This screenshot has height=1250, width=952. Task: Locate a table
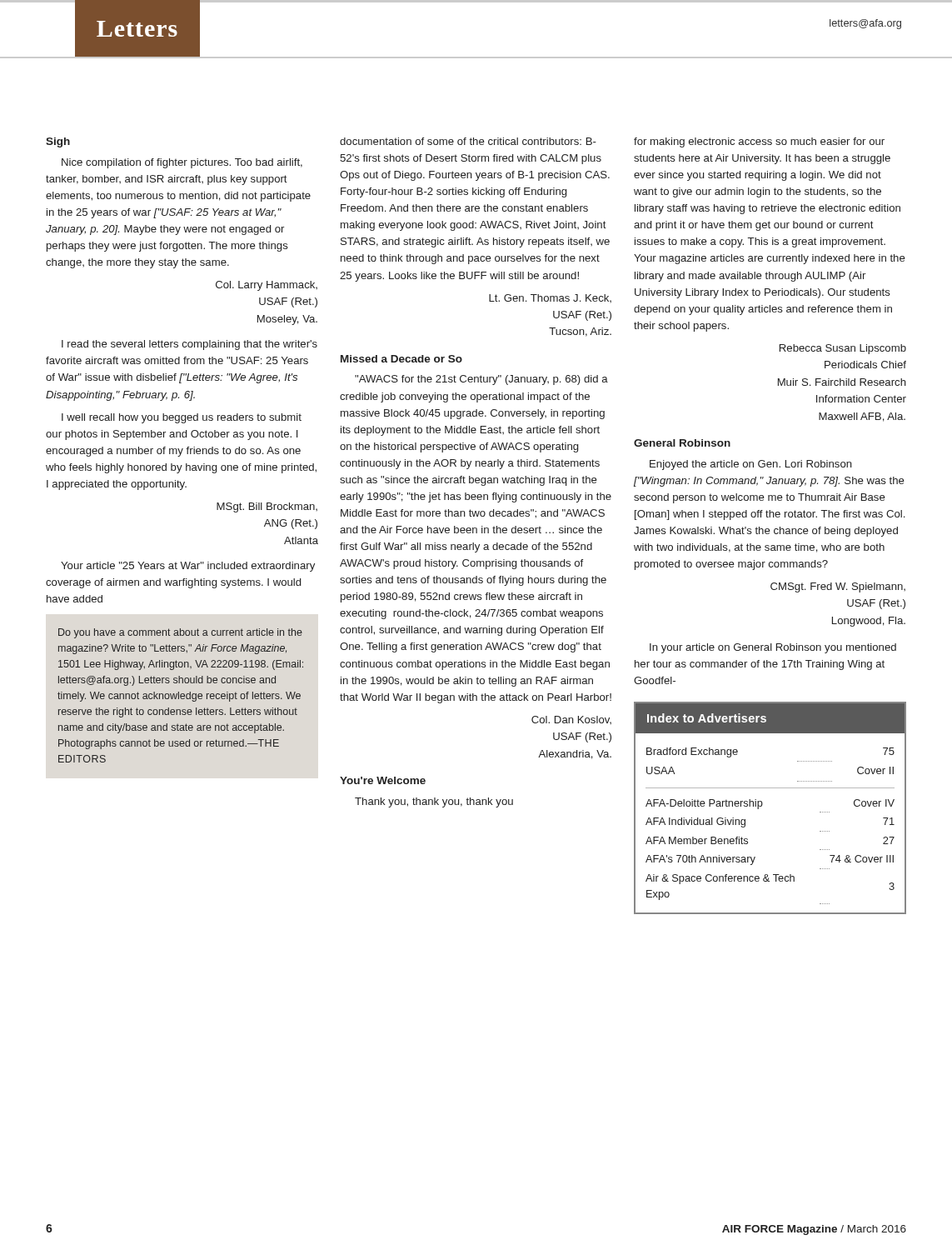pos(770,808)
